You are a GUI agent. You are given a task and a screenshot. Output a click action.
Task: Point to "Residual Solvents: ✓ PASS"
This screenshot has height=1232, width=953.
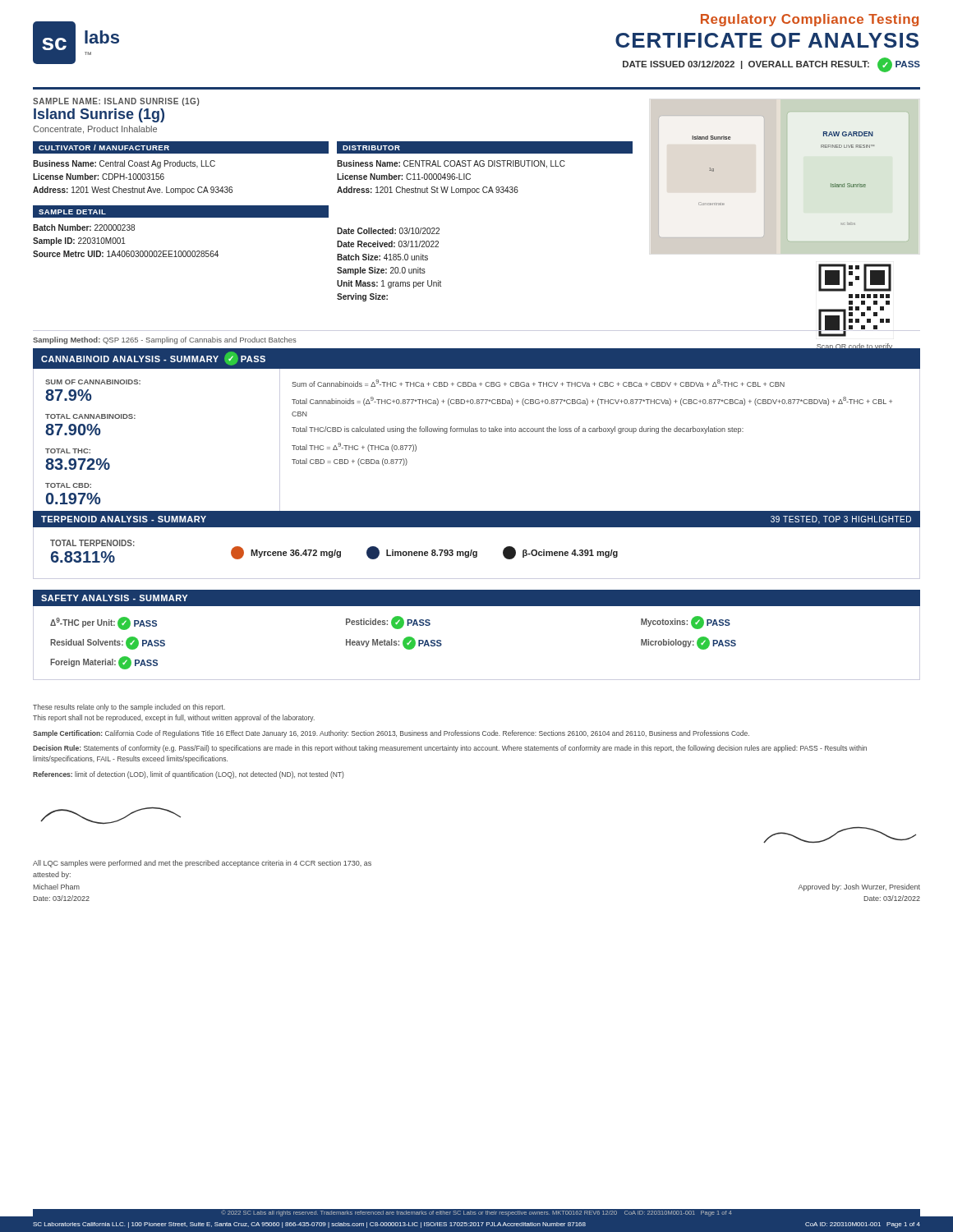pos(108,643)
